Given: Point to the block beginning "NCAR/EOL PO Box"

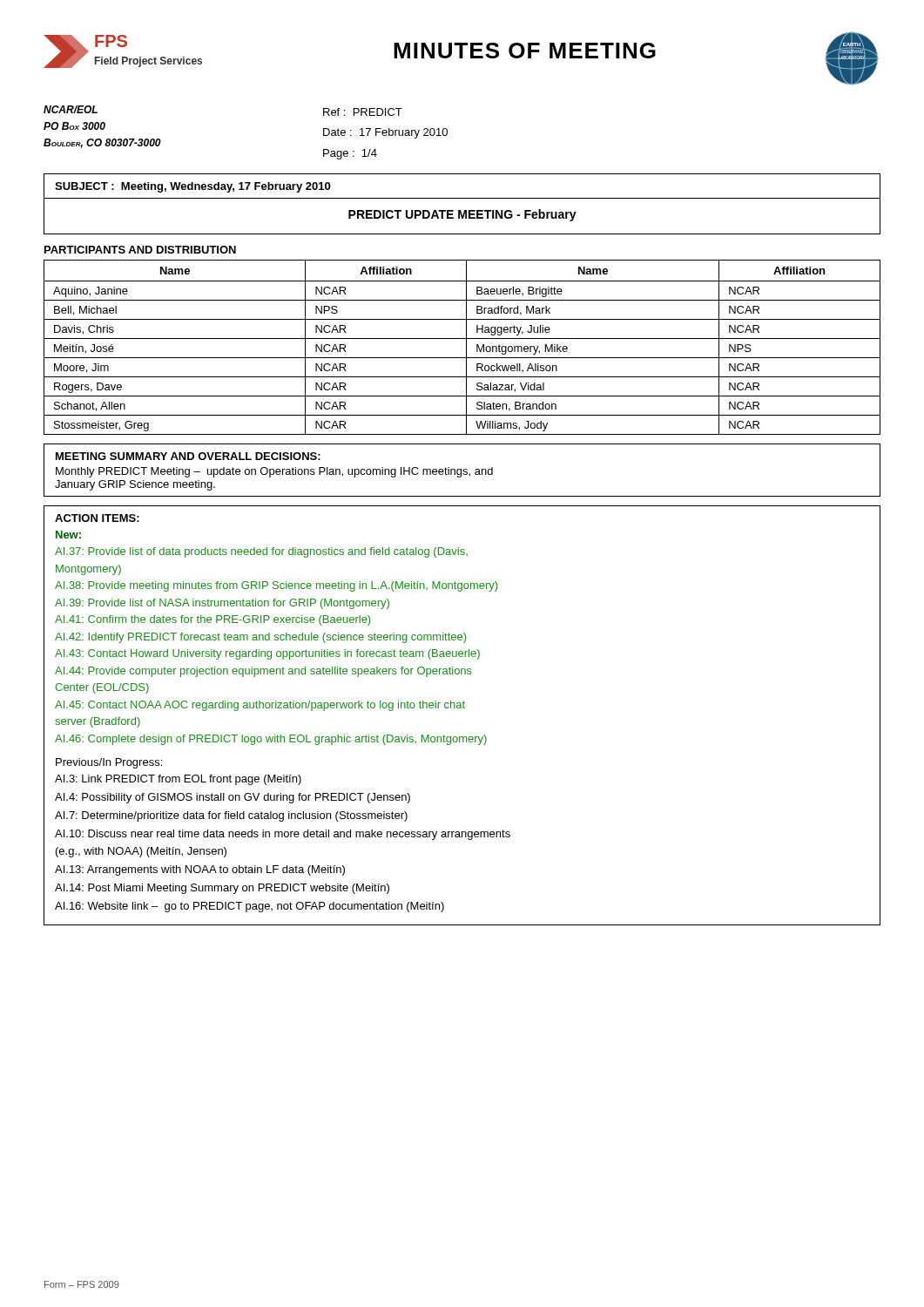Looking at the screenshot, I should tap(102, 126).
